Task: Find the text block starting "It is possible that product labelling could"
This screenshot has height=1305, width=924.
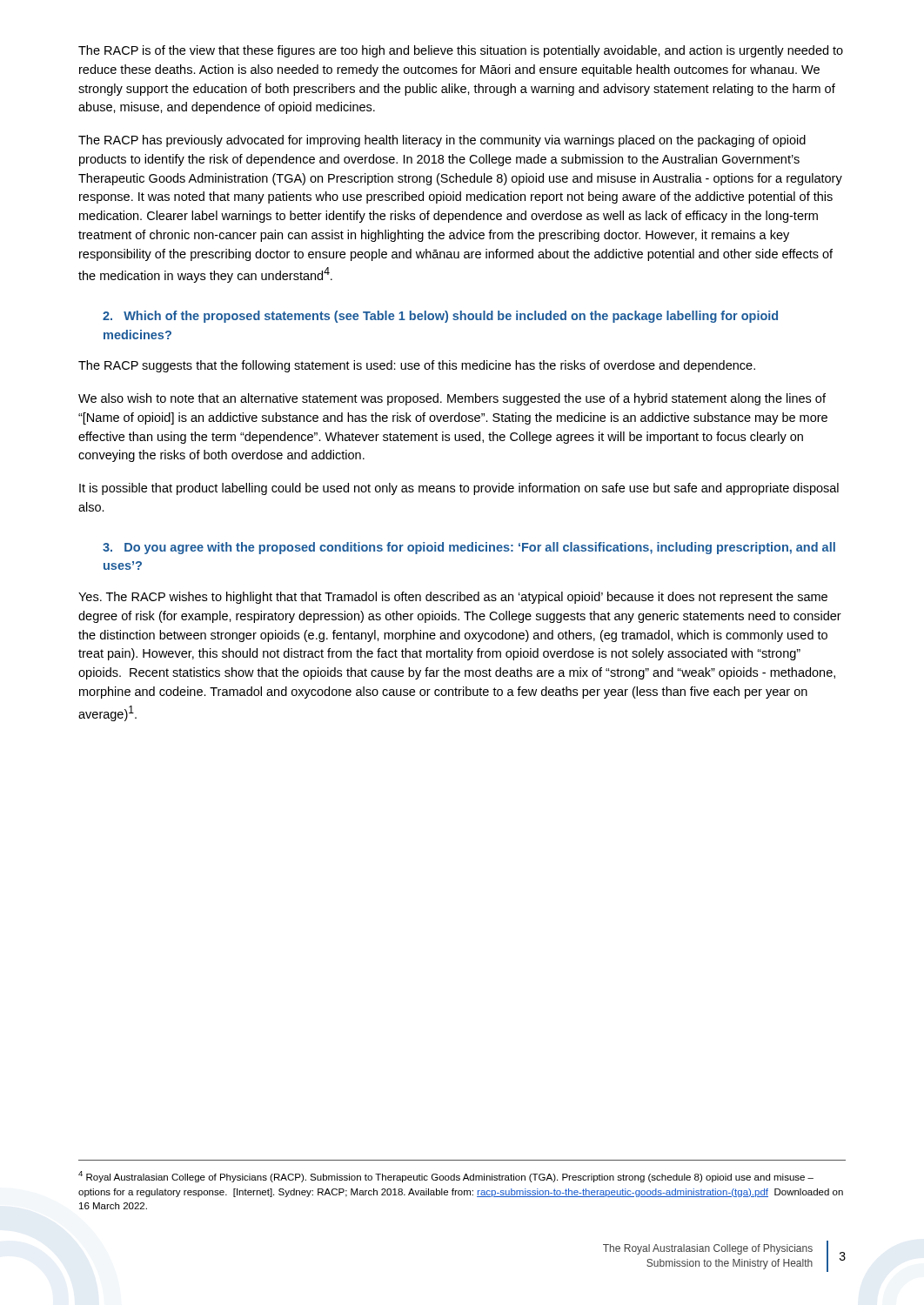Action: pos(462,498)
